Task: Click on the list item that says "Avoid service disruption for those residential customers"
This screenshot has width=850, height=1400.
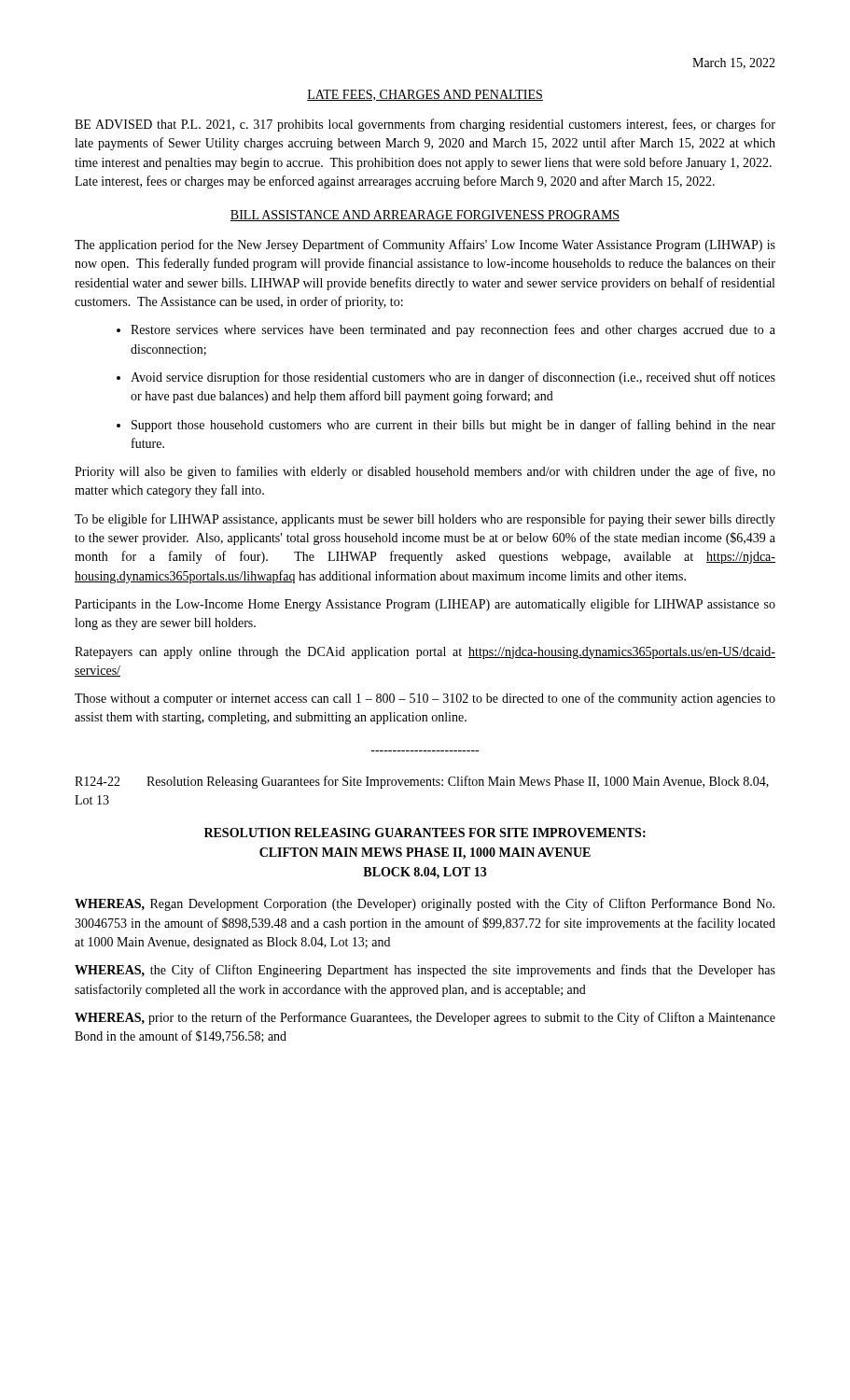Action: click(x=453, y=387)
